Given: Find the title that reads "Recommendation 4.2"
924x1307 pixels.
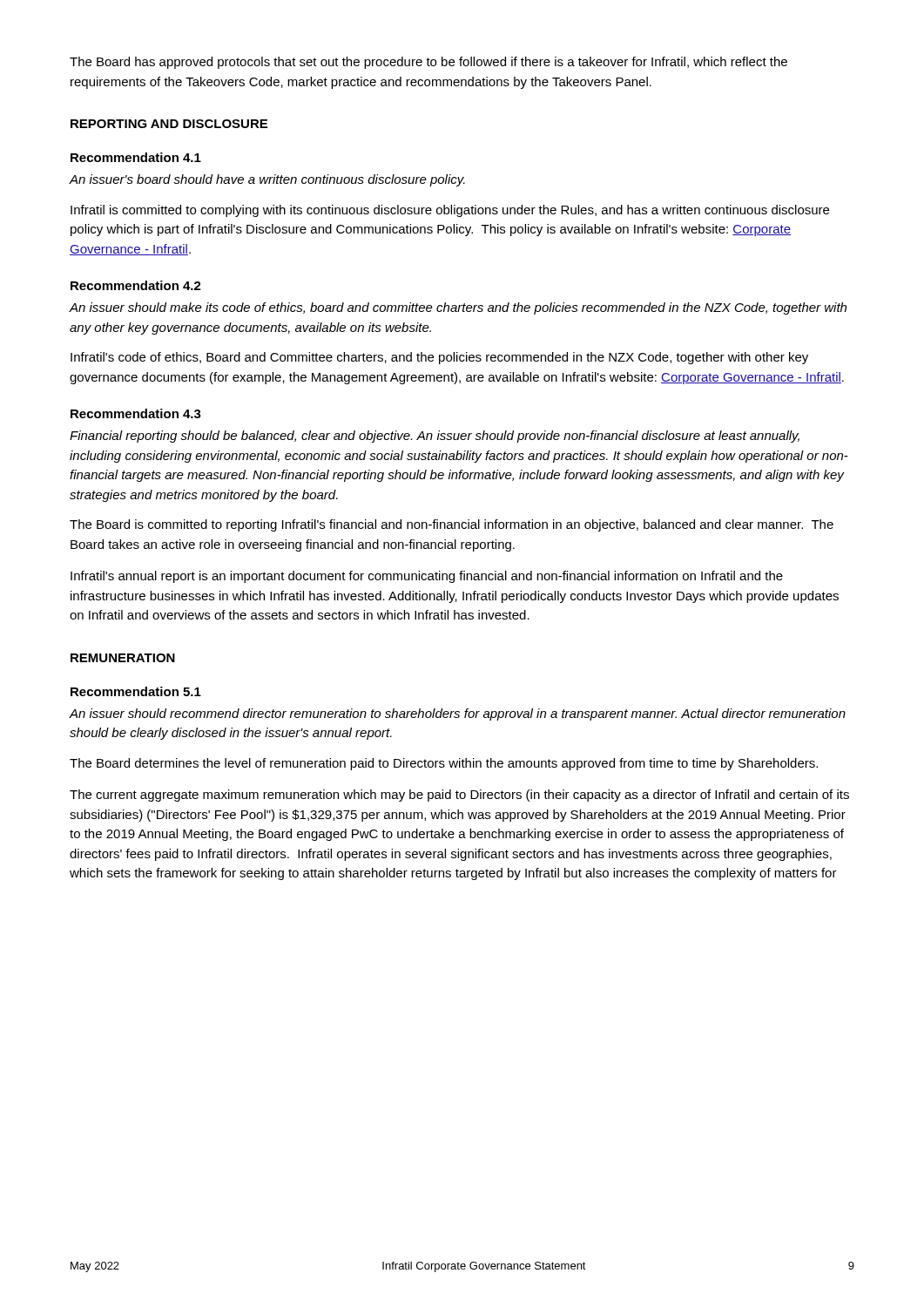Looking at the screenshot, I should coord(135,285).
